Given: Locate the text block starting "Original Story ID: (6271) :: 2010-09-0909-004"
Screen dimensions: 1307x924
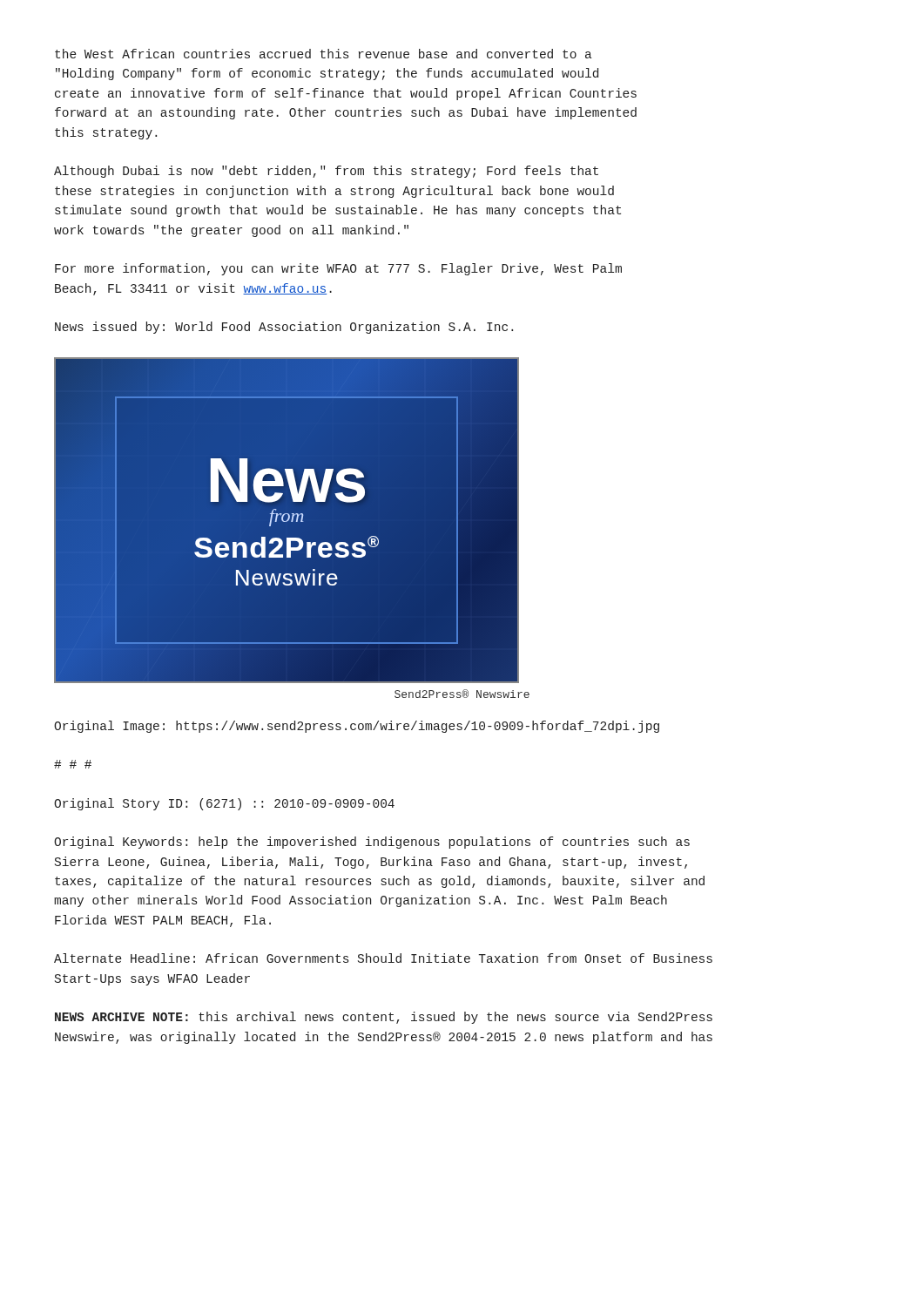Looking at the screenshot, I should point(224,804).
